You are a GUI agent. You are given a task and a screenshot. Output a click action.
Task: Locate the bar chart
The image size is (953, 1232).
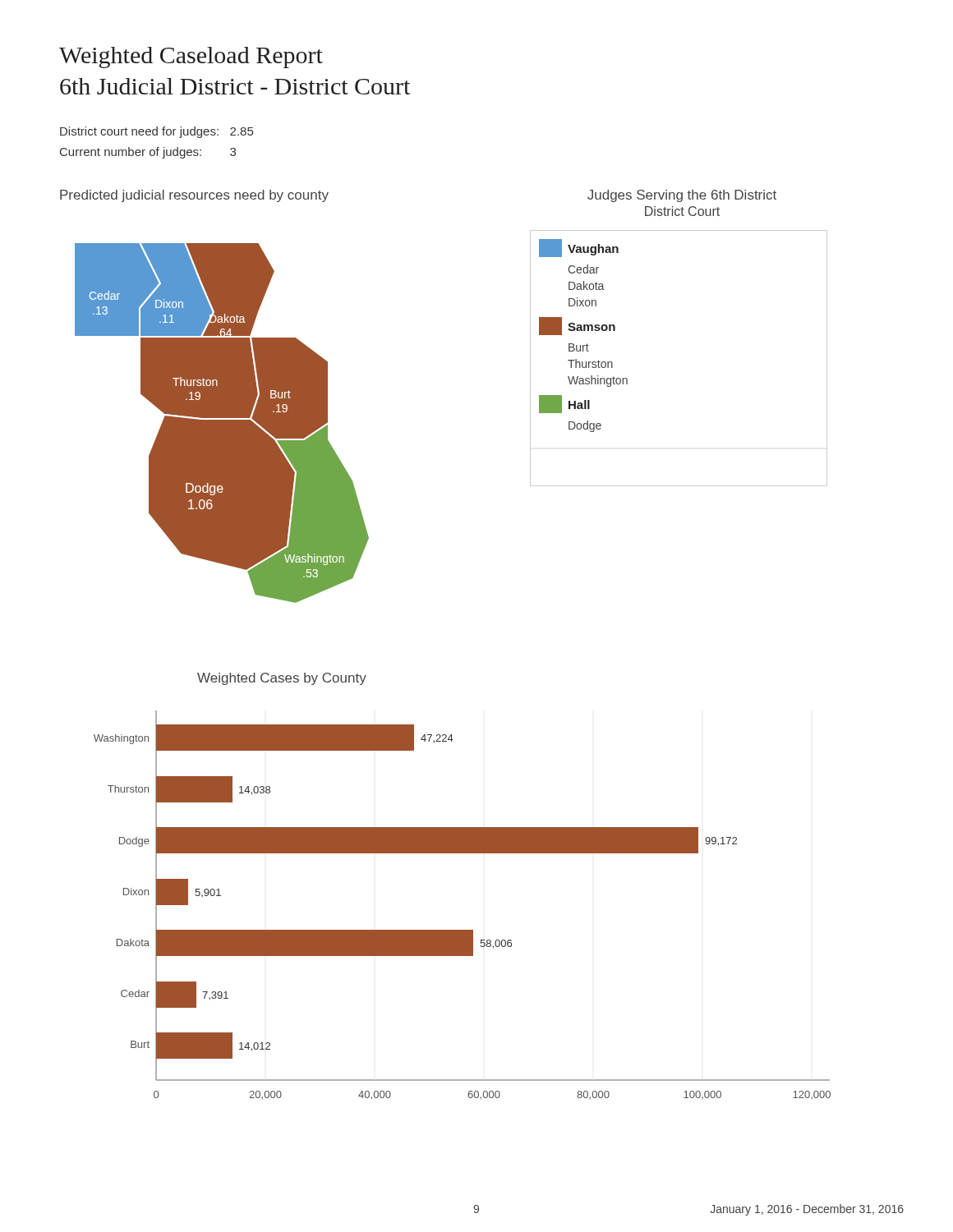click(x=476, y=924)
